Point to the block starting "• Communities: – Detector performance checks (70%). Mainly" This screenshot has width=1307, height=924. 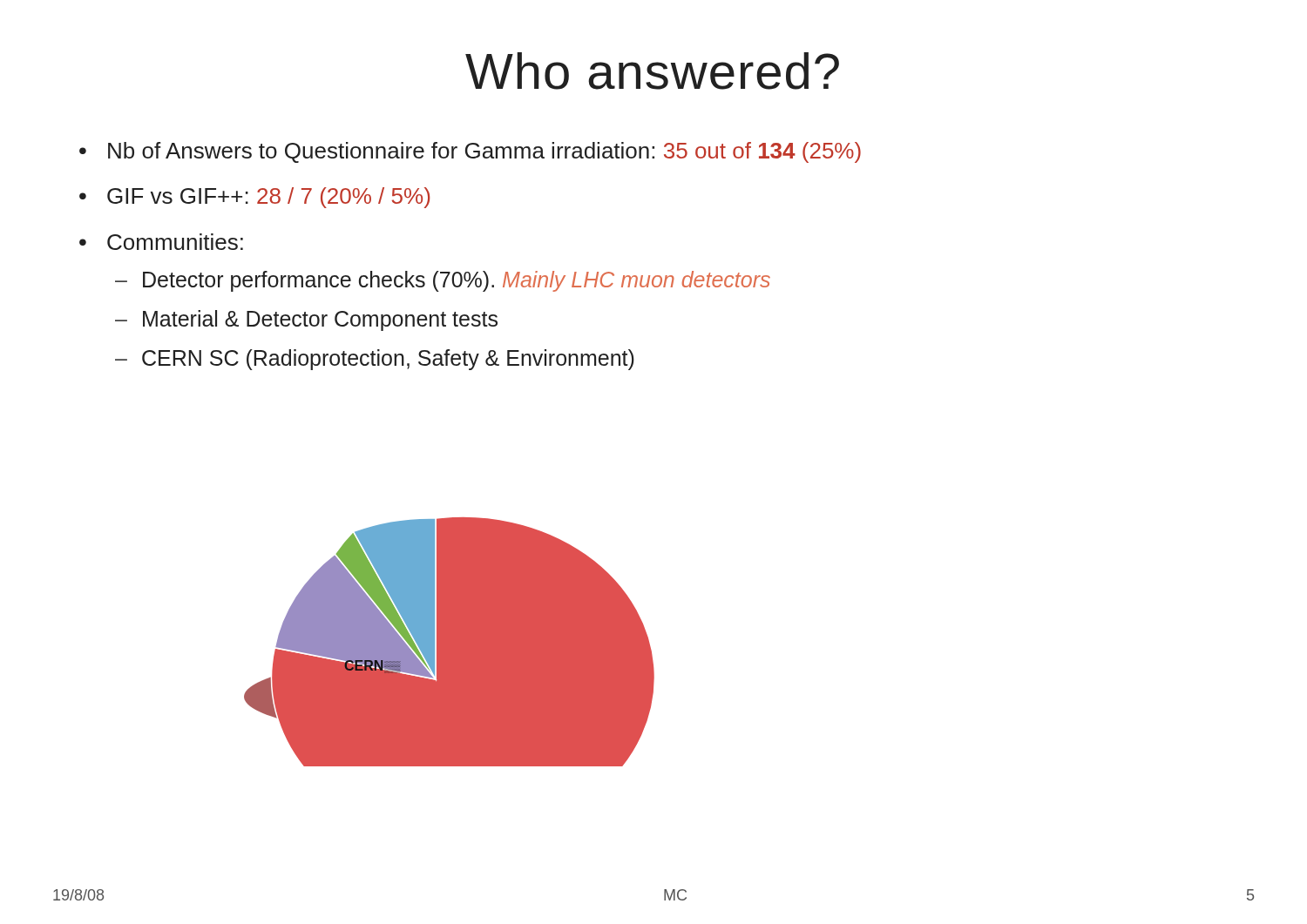pos(161,242)
